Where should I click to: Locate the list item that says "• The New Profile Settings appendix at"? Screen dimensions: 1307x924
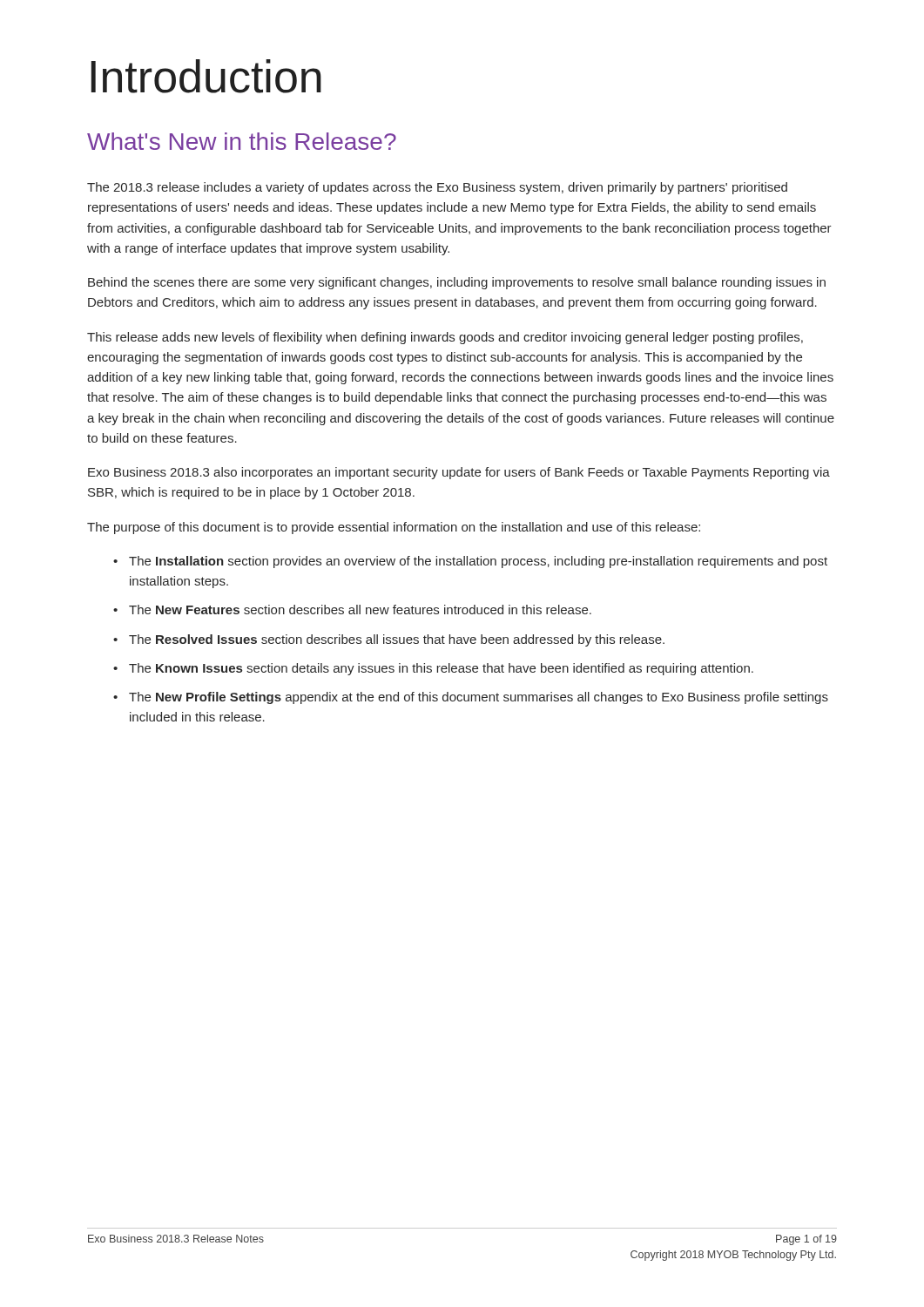[462, 707]
